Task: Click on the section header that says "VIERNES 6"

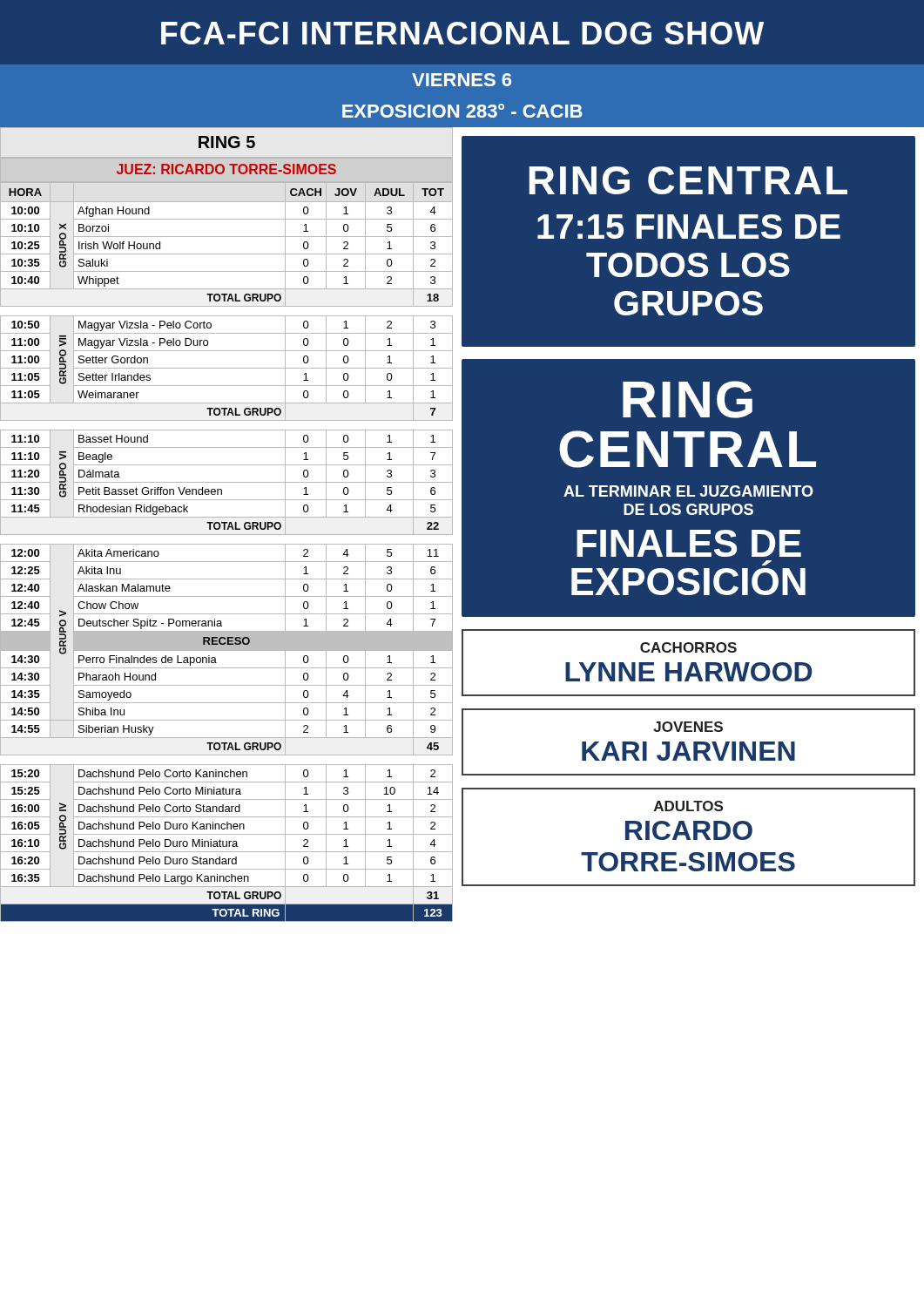Action: (462, 80)
